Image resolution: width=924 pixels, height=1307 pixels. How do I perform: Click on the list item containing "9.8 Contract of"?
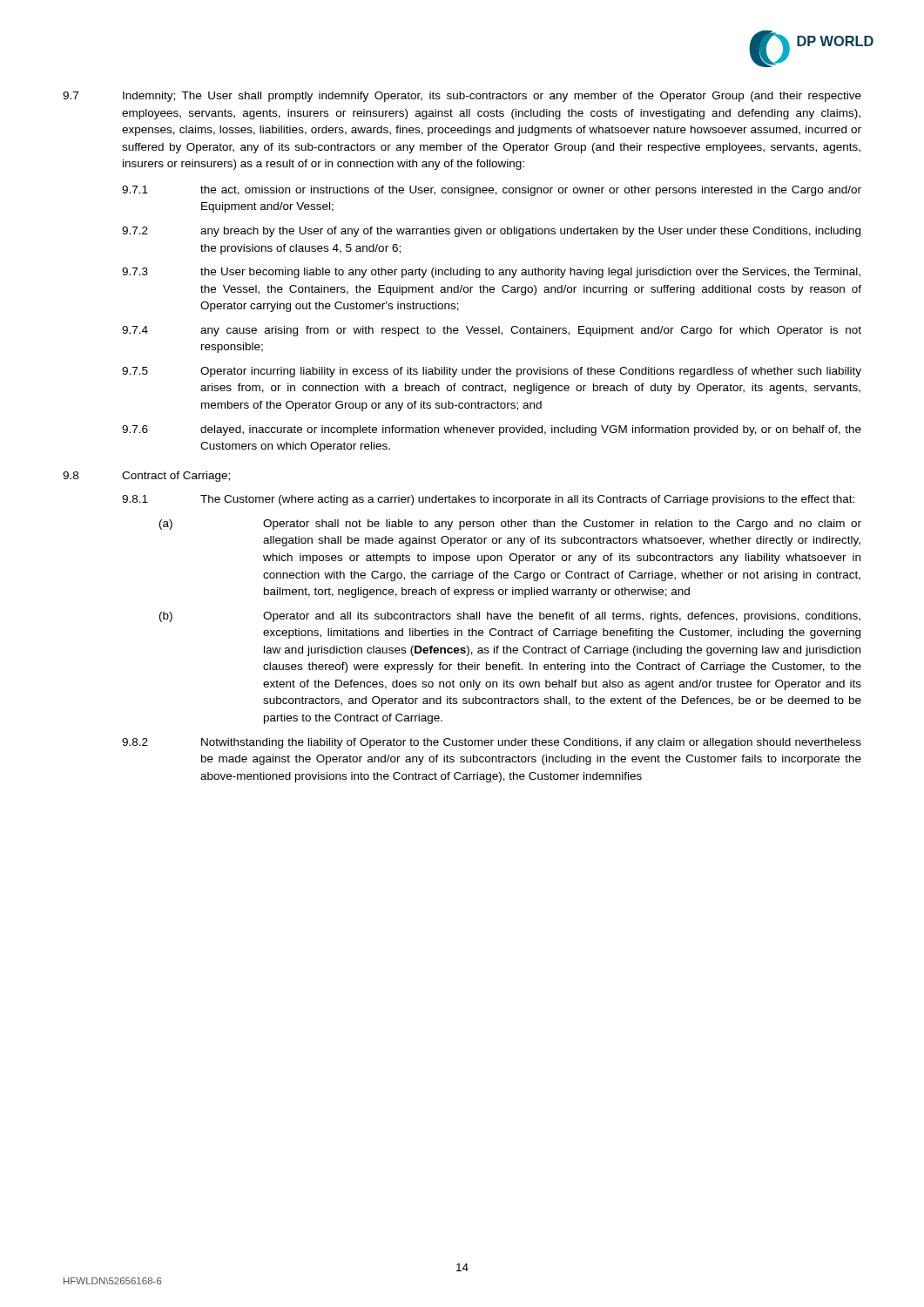click(146, 477)
